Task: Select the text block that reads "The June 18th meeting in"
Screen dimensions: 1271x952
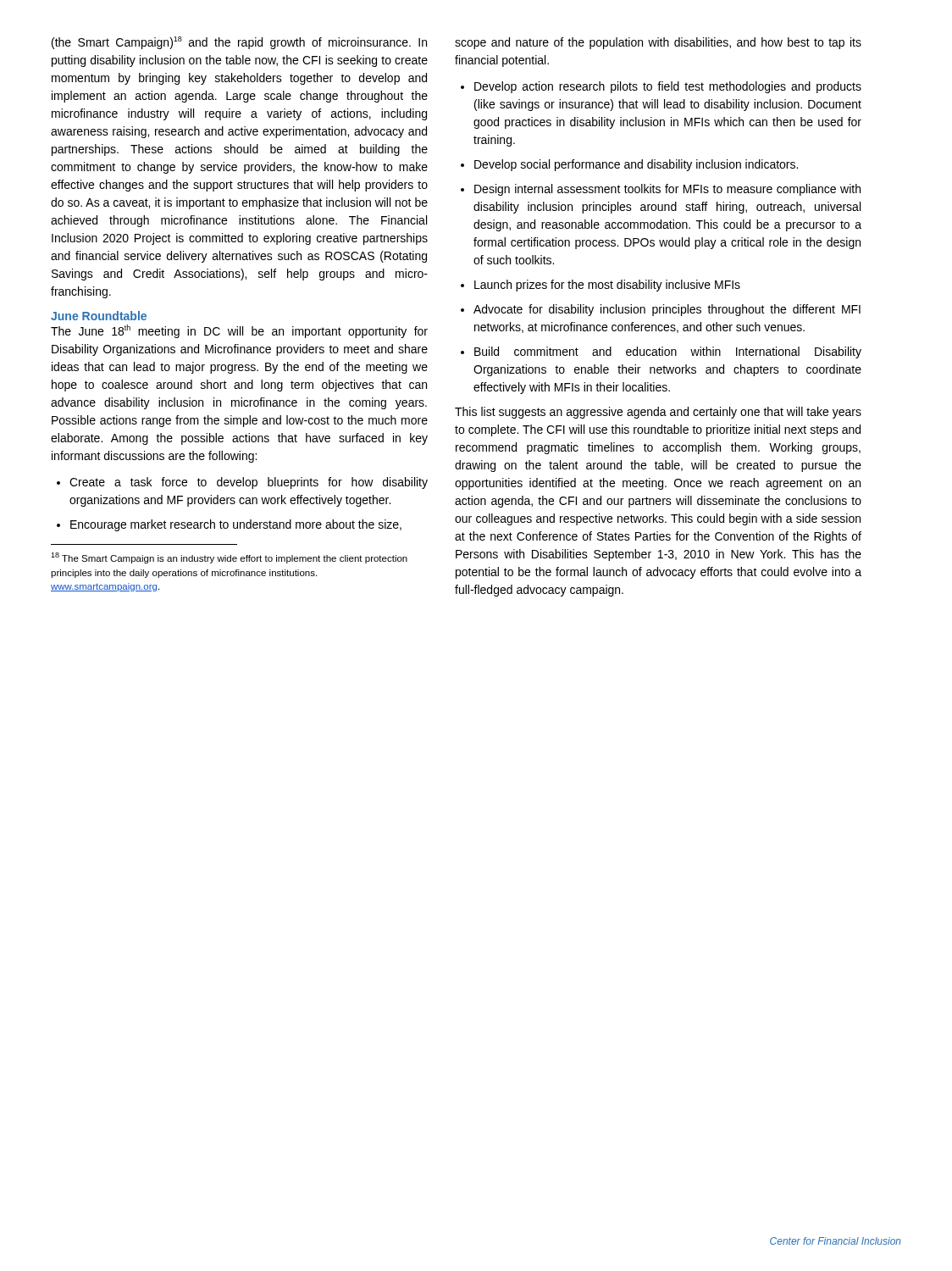Action: pyautogui.click(x=239, y=394)
